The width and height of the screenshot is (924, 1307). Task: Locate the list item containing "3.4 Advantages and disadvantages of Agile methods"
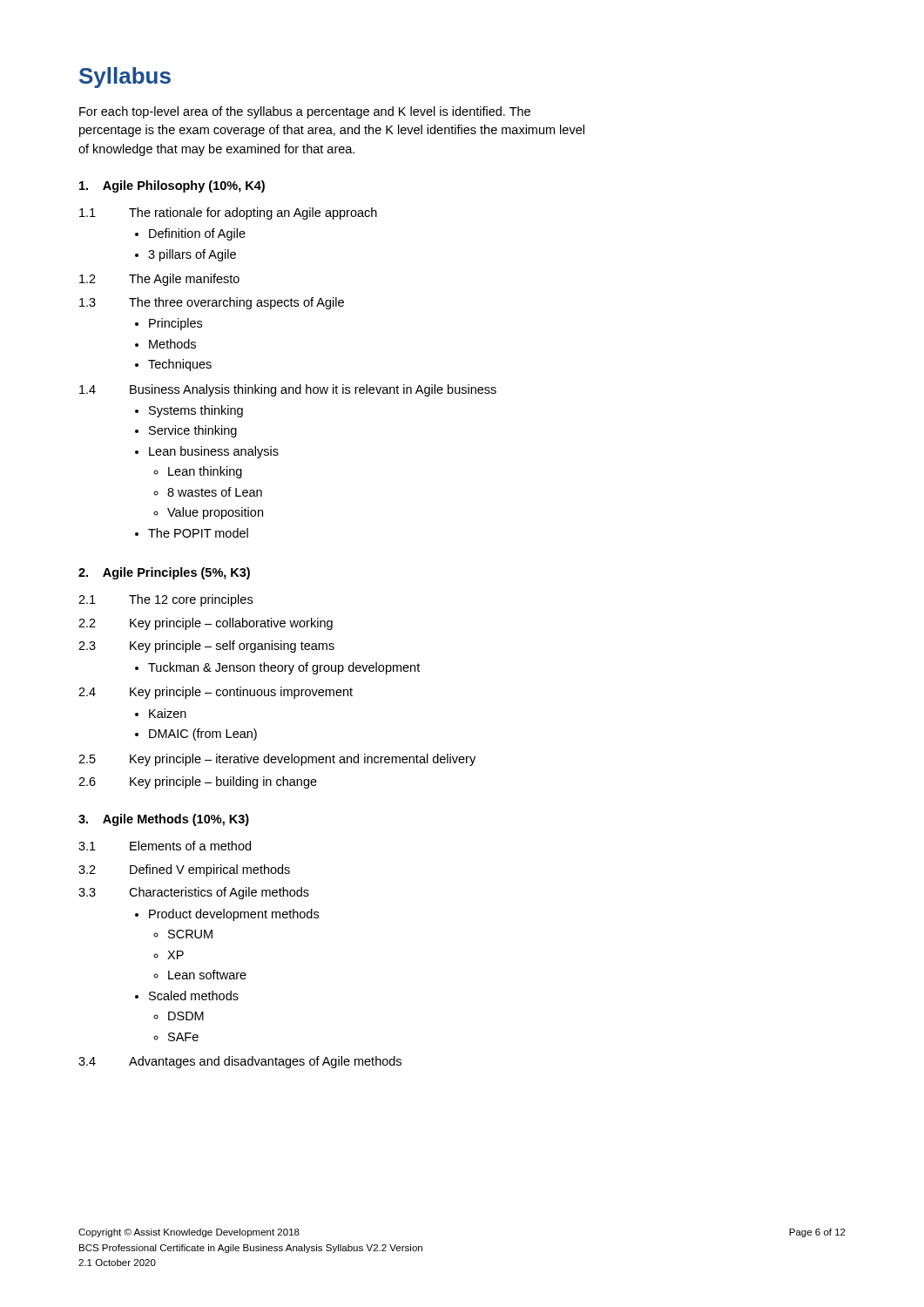[240, 1062]
